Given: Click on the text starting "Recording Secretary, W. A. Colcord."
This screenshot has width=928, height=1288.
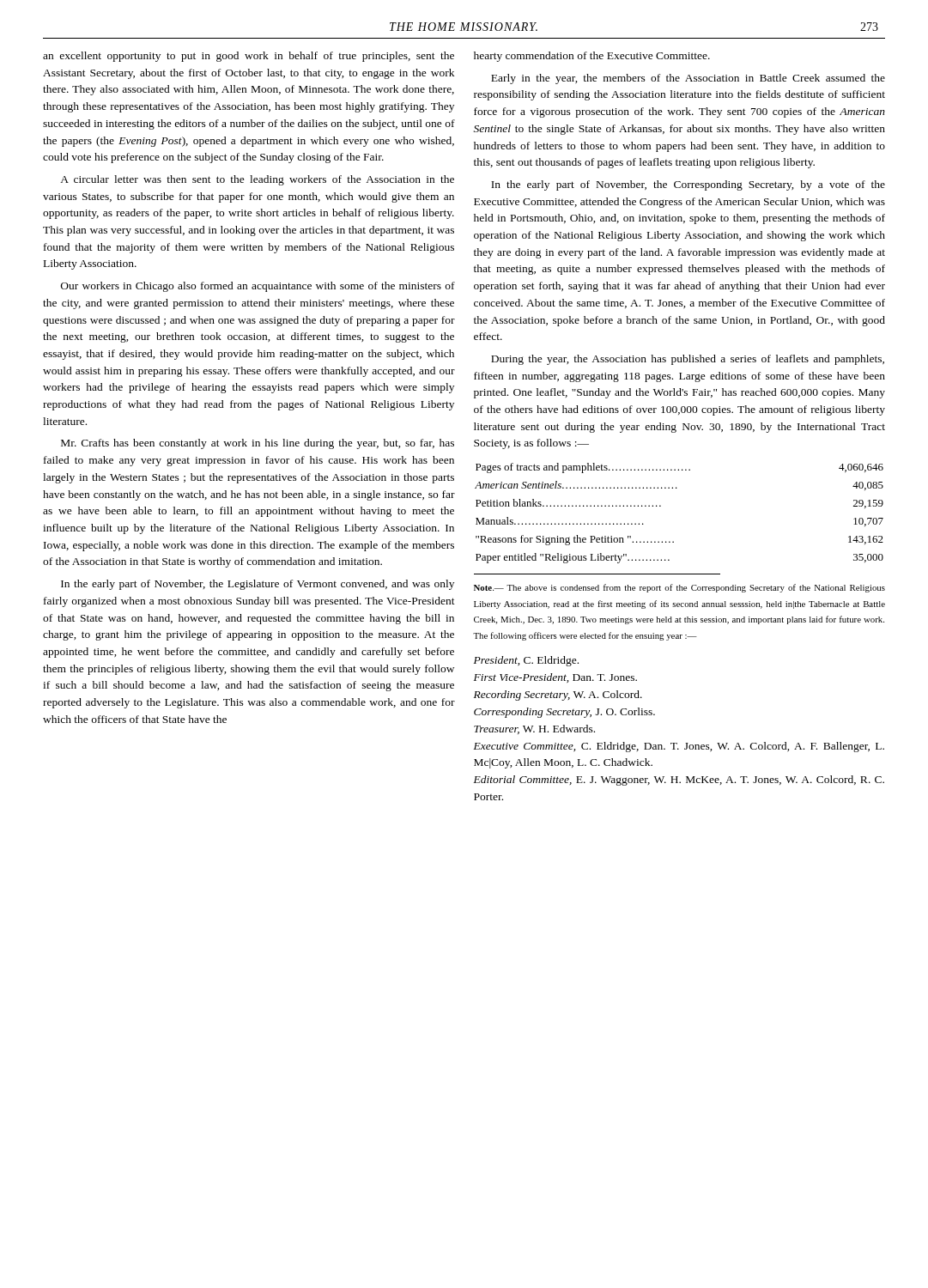Looking at the screenshot, I should pos(558,696).
